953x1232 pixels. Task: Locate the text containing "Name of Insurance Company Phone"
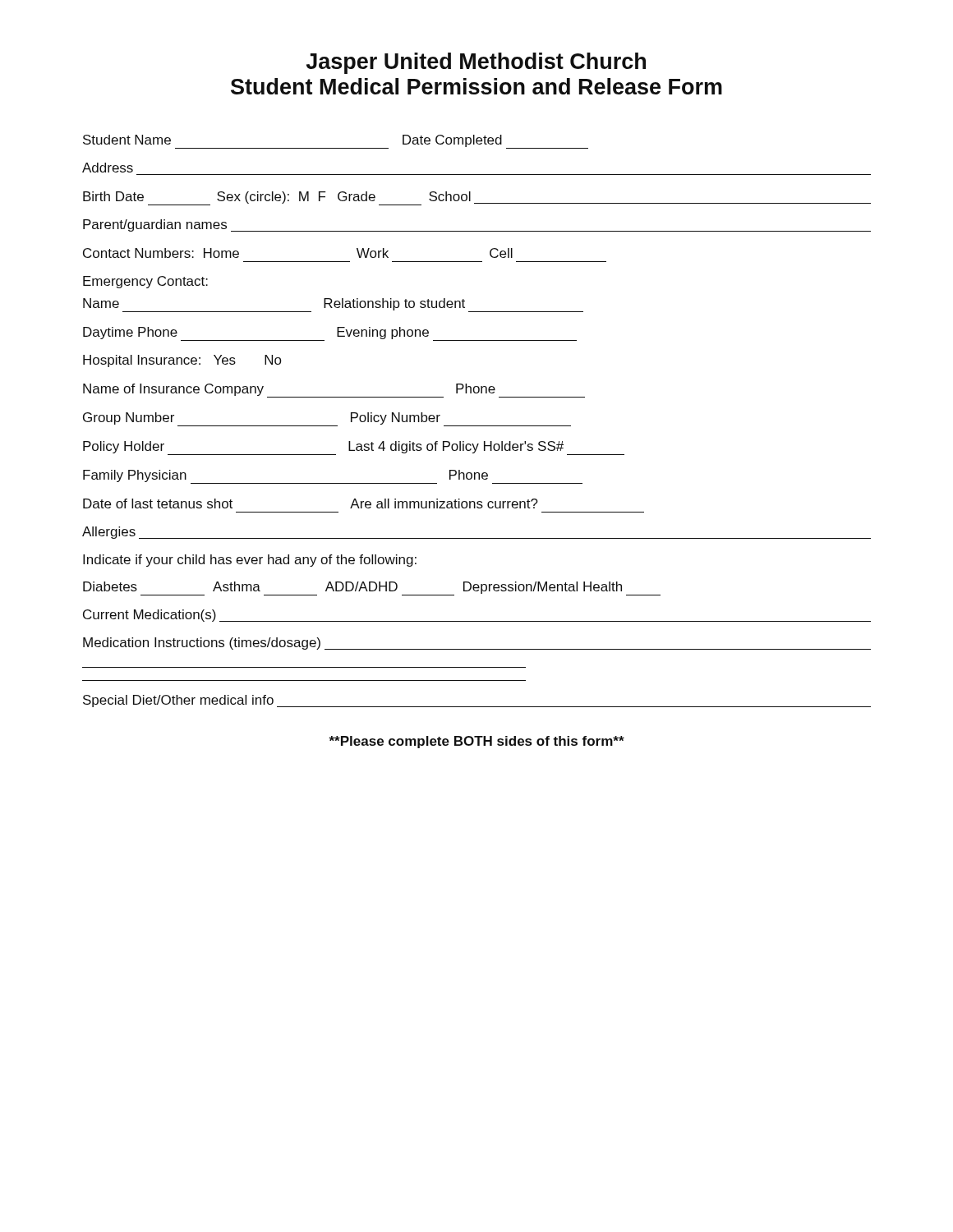click(x=334, y=389)
